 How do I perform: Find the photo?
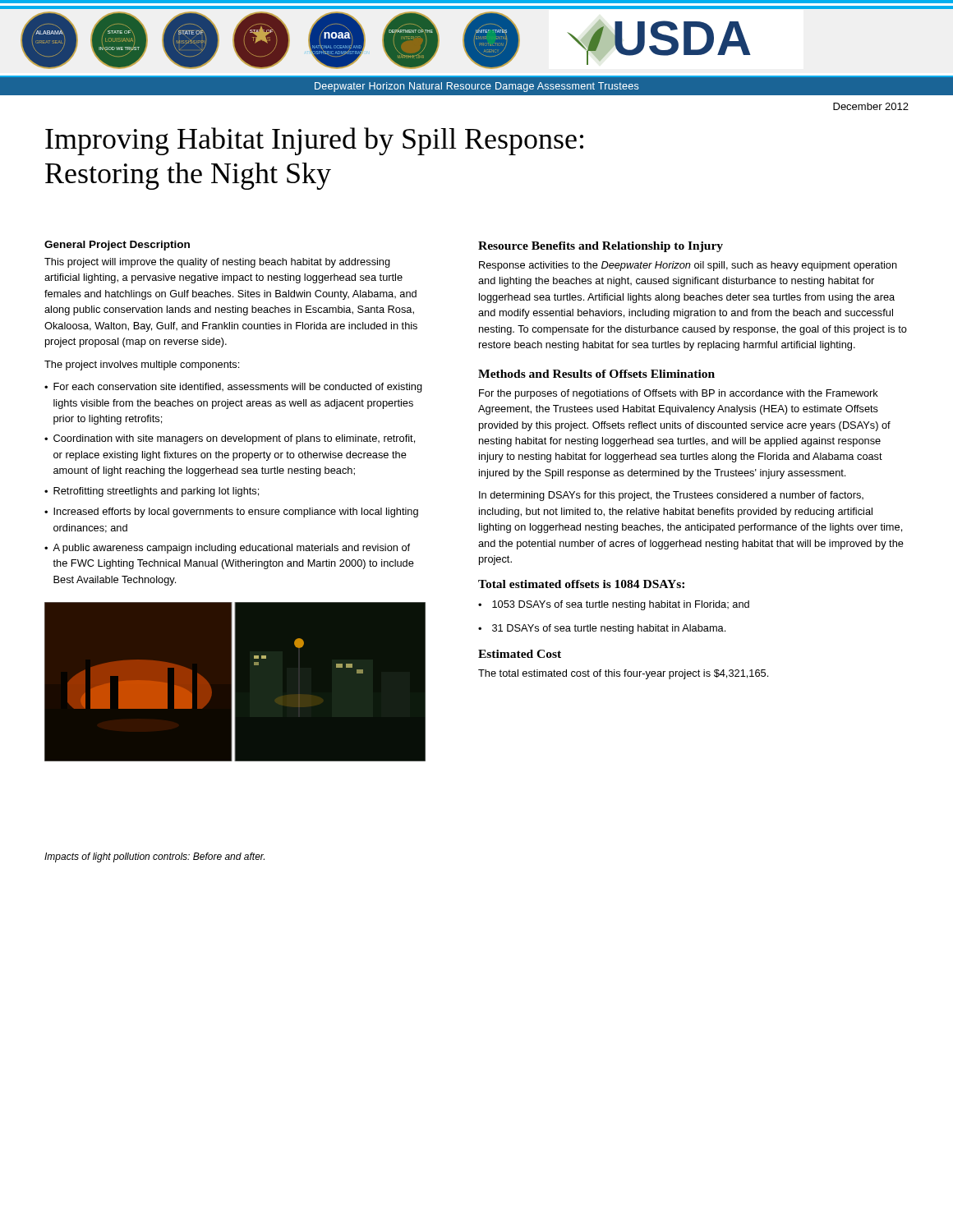point(235,682)
